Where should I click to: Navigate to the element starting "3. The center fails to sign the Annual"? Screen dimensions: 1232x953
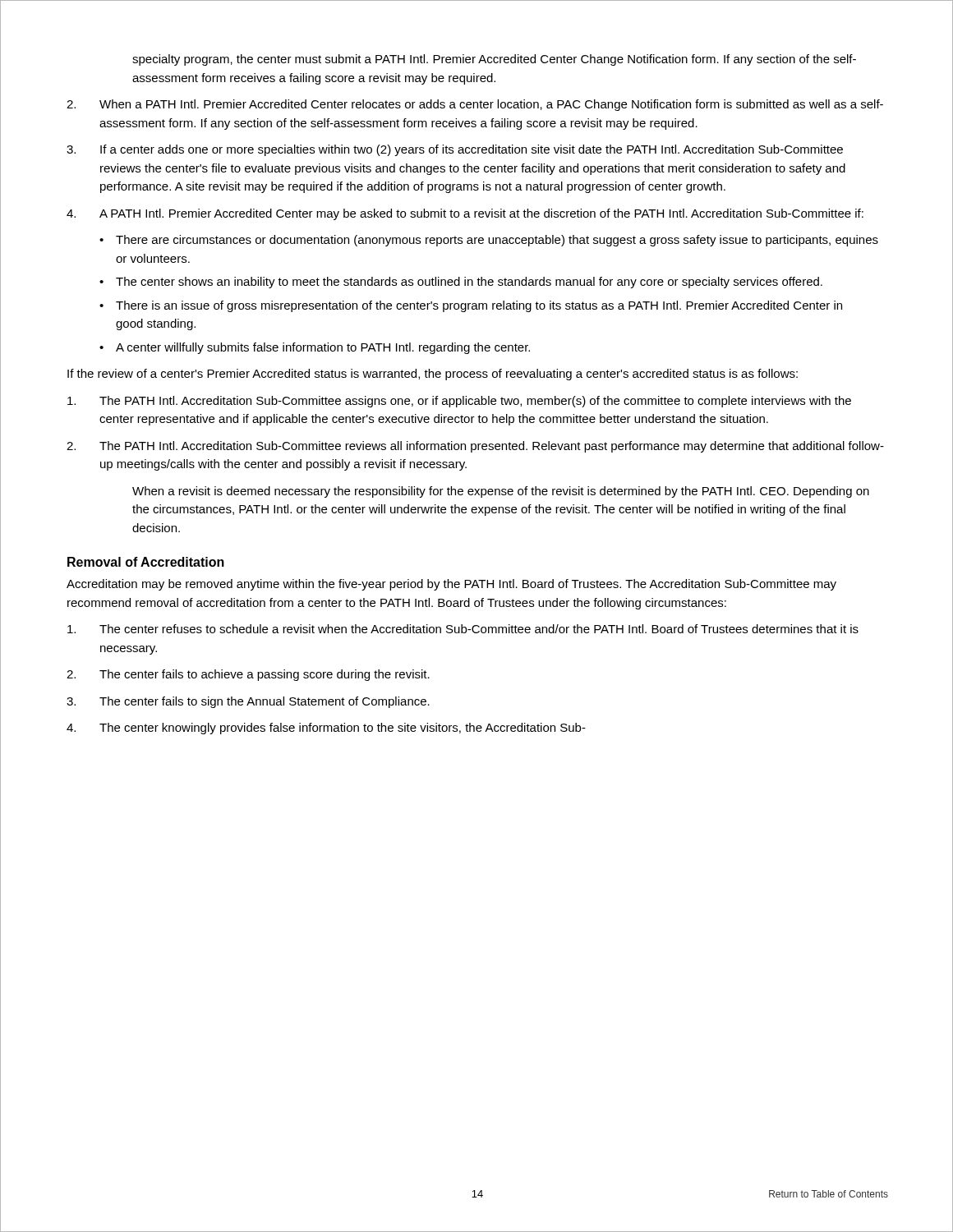click(x=248, y=702)
